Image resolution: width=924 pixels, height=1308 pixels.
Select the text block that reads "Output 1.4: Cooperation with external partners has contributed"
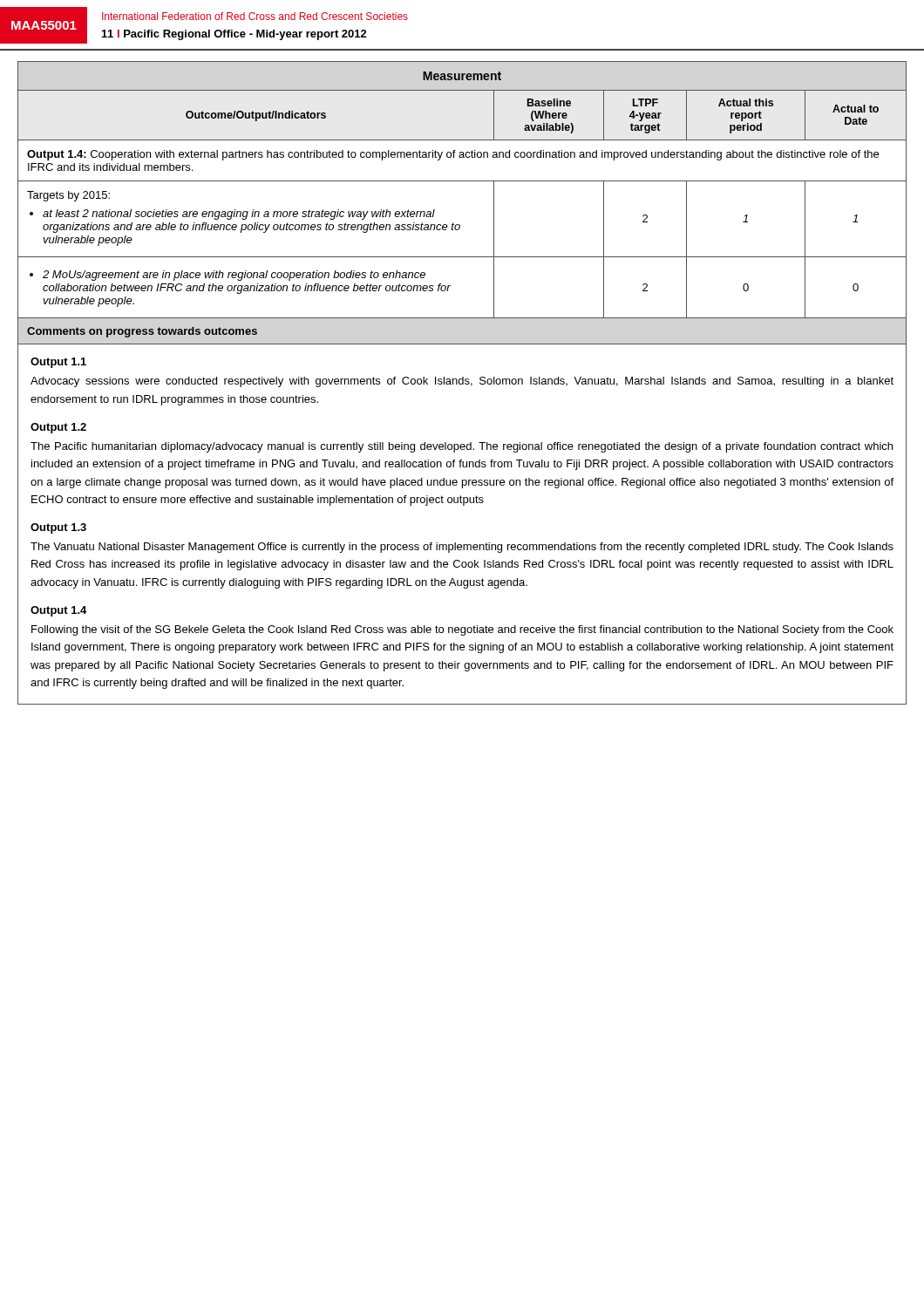(453, 160)
